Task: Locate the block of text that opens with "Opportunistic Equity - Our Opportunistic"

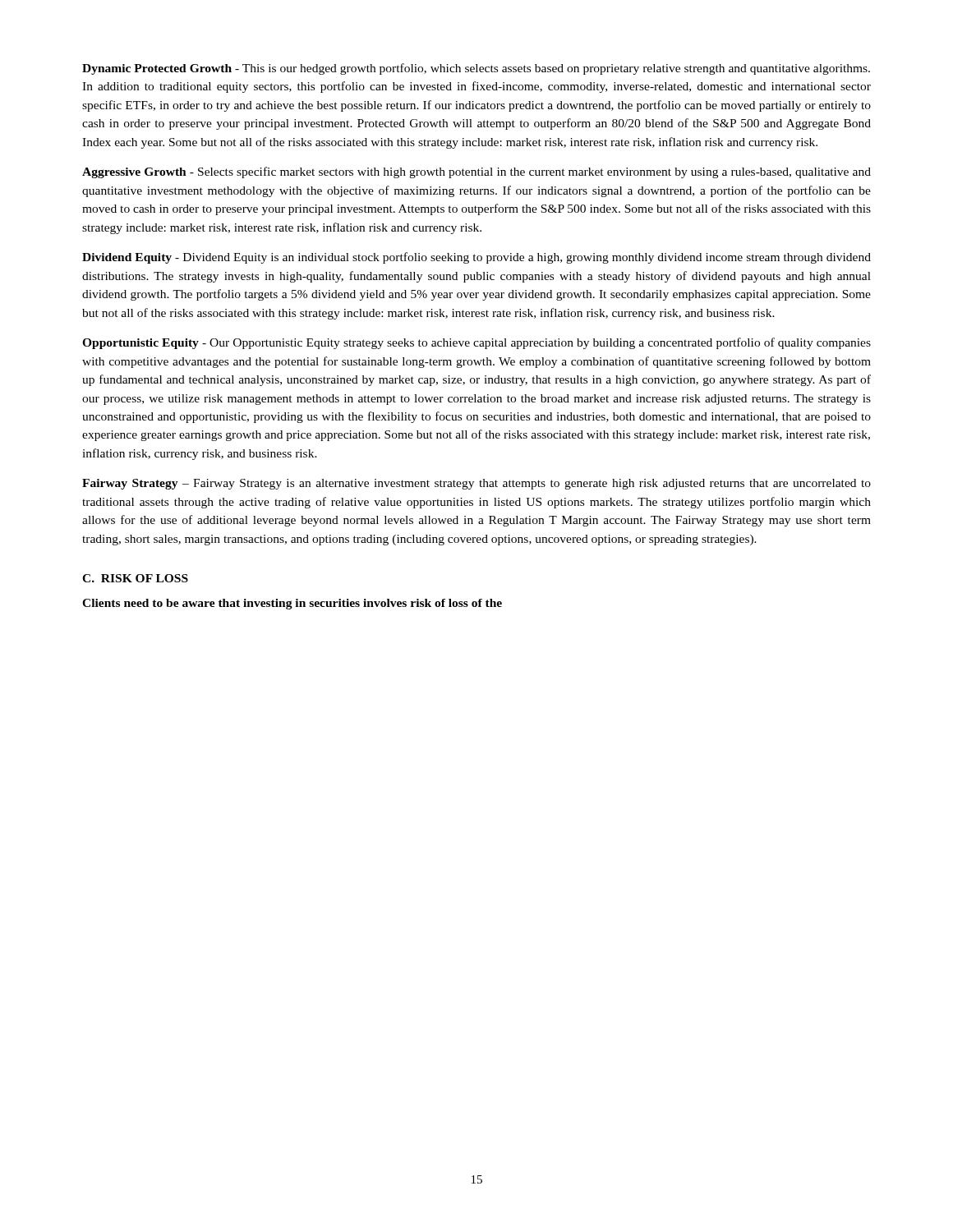Action: (476, 398)
